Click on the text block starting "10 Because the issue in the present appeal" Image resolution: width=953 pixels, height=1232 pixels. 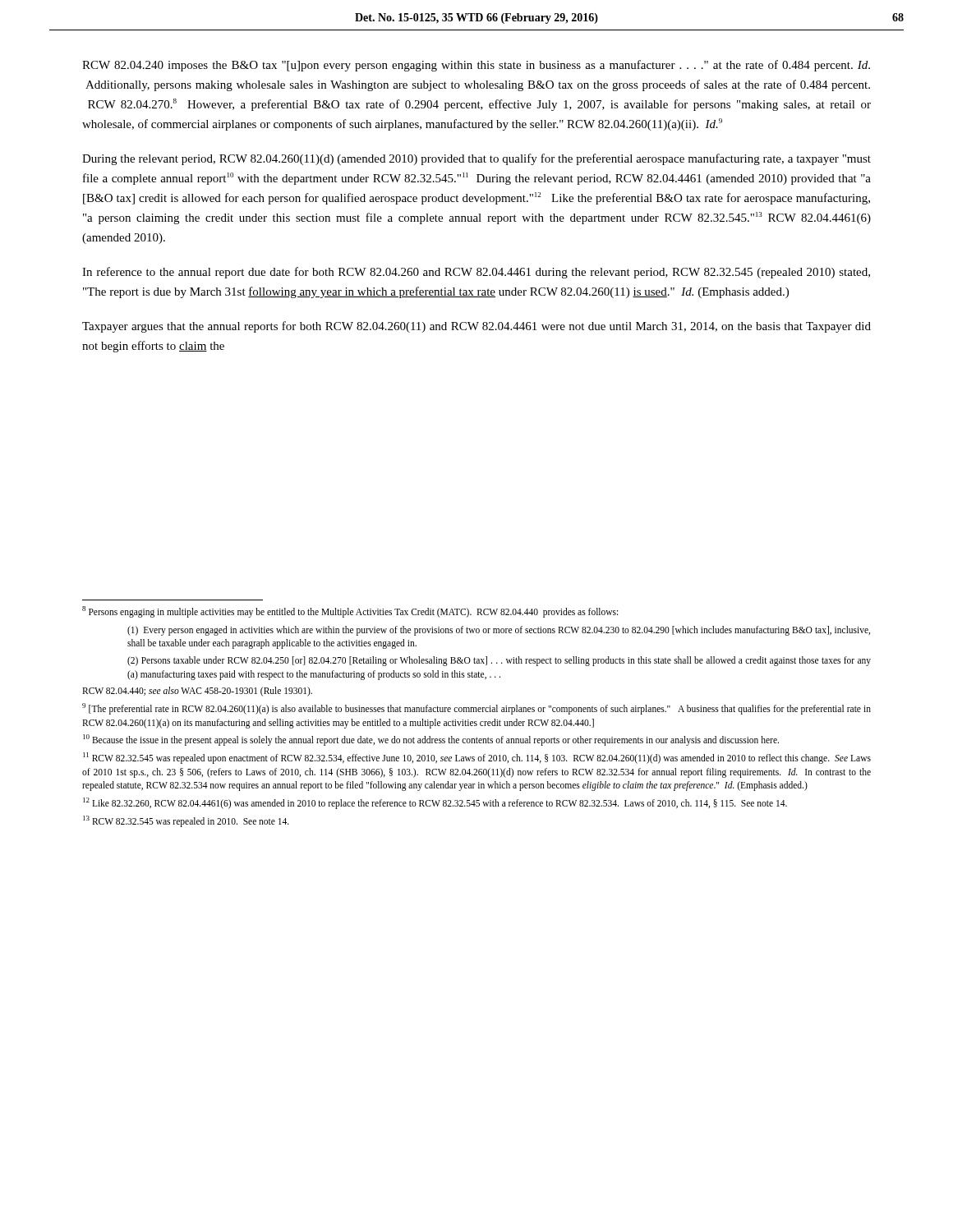[431, 740]
